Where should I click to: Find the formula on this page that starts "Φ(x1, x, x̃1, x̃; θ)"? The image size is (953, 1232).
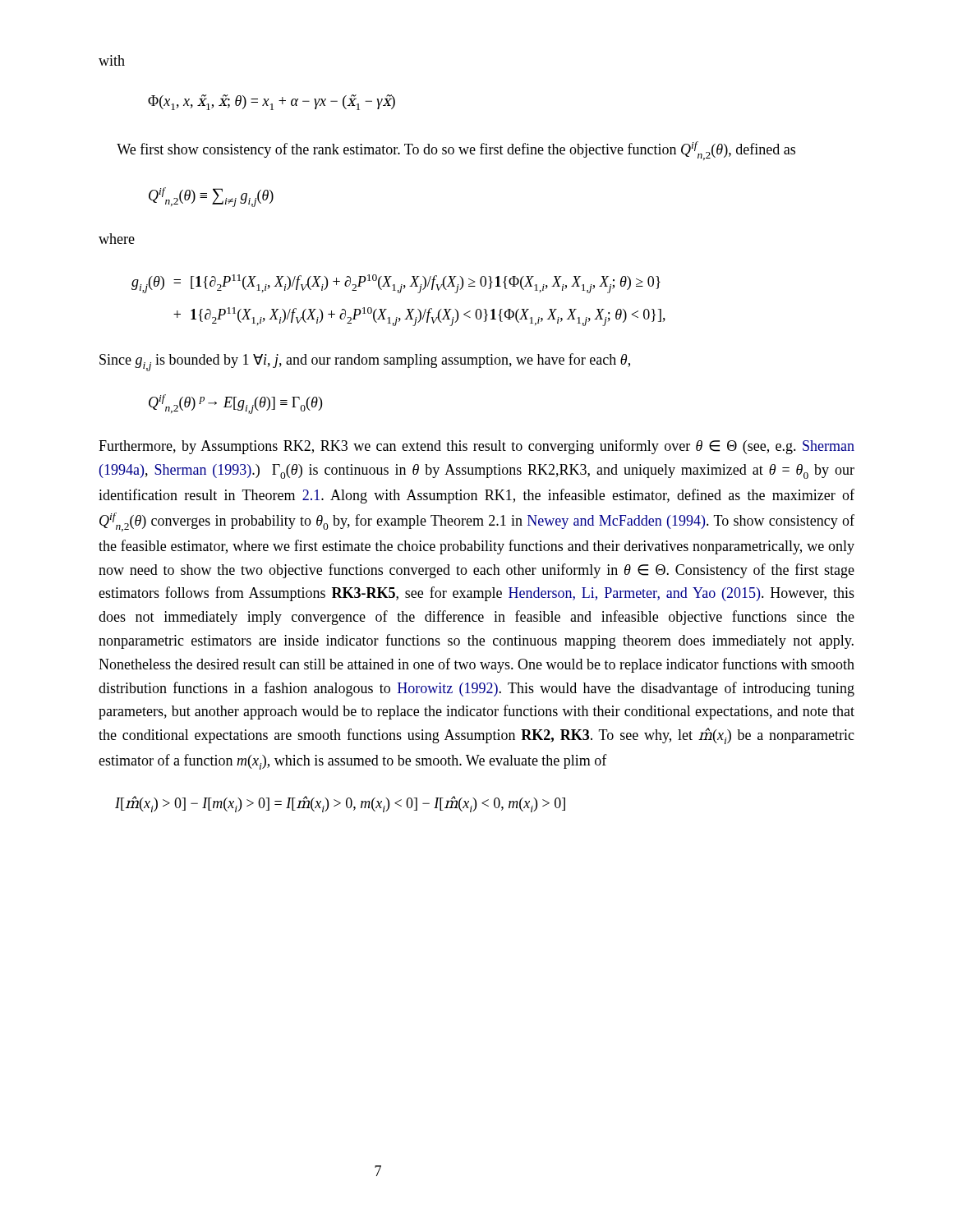click(272, 102)
